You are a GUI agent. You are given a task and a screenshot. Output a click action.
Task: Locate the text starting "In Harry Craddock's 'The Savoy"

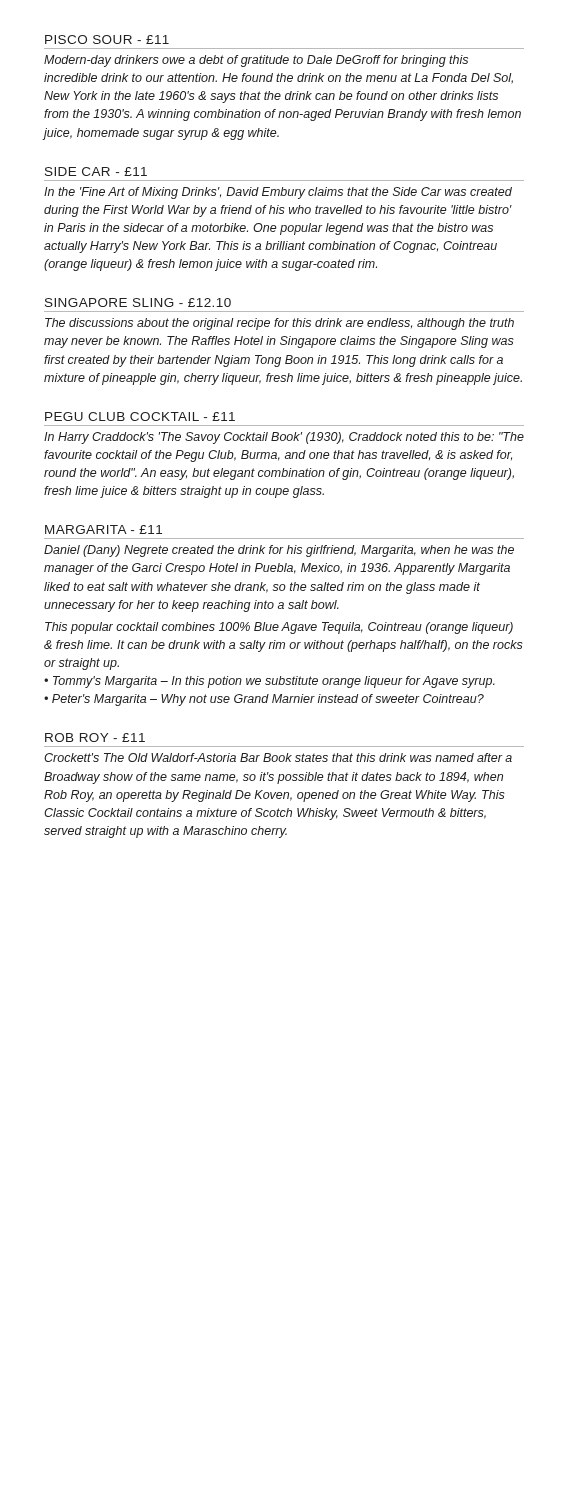click(284, 464)
